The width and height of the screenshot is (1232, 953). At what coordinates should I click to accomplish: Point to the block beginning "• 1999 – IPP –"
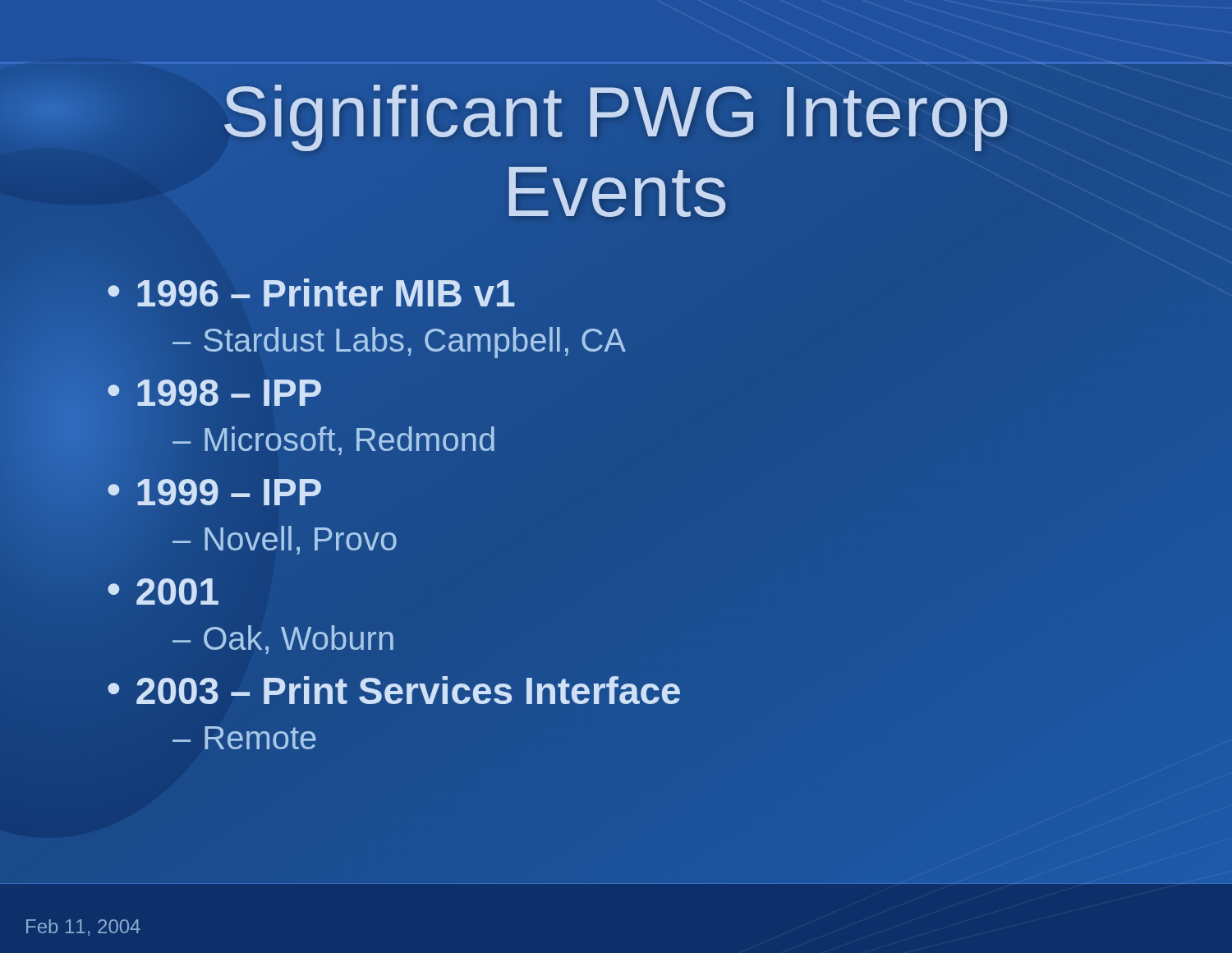click(x=214, y=492)
